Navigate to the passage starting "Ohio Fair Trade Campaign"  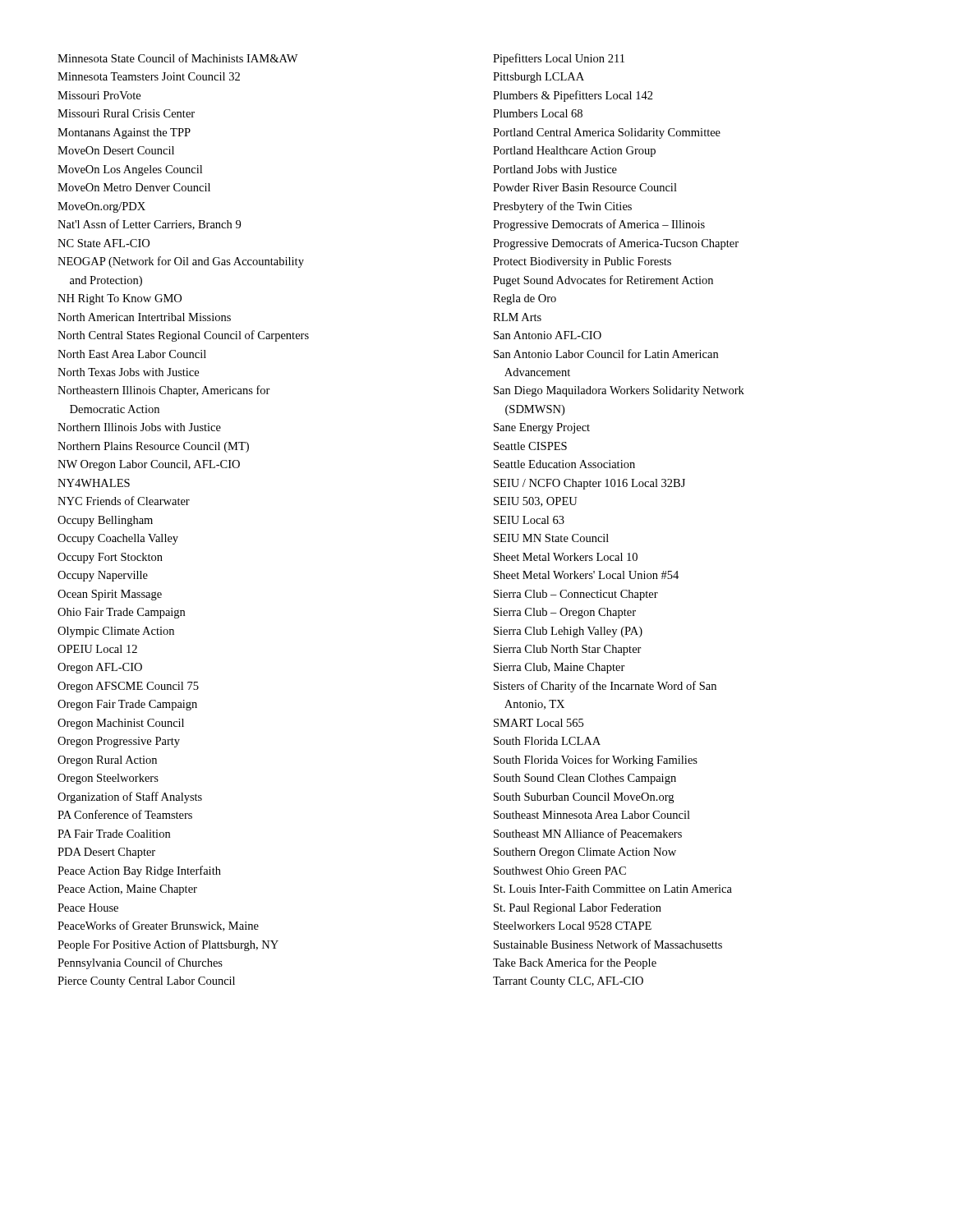pyautogui.click(x=121, y=613)
